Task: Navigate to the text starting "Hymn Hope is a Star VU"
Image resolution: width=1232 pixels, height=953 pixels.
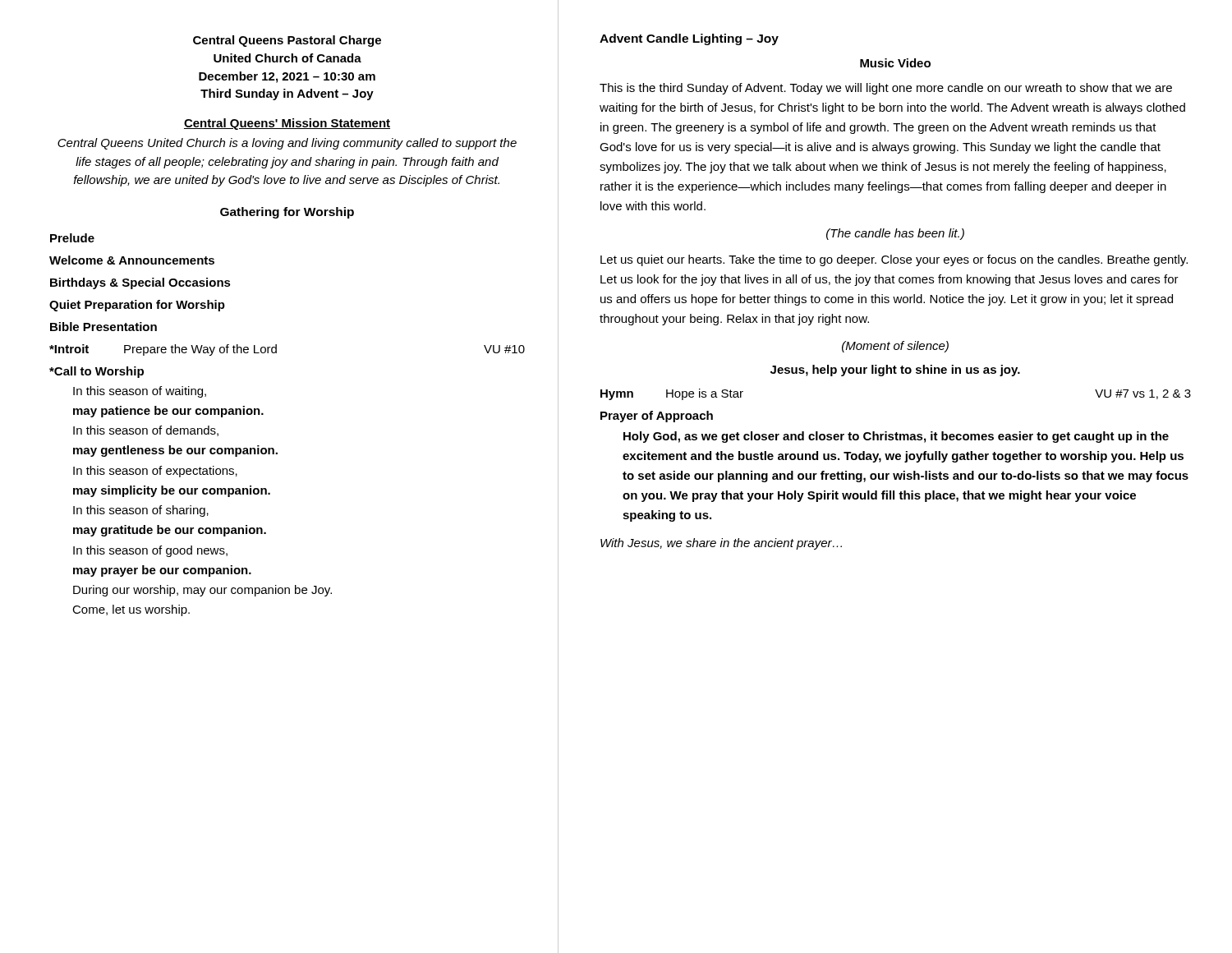Action: (621, 394)
